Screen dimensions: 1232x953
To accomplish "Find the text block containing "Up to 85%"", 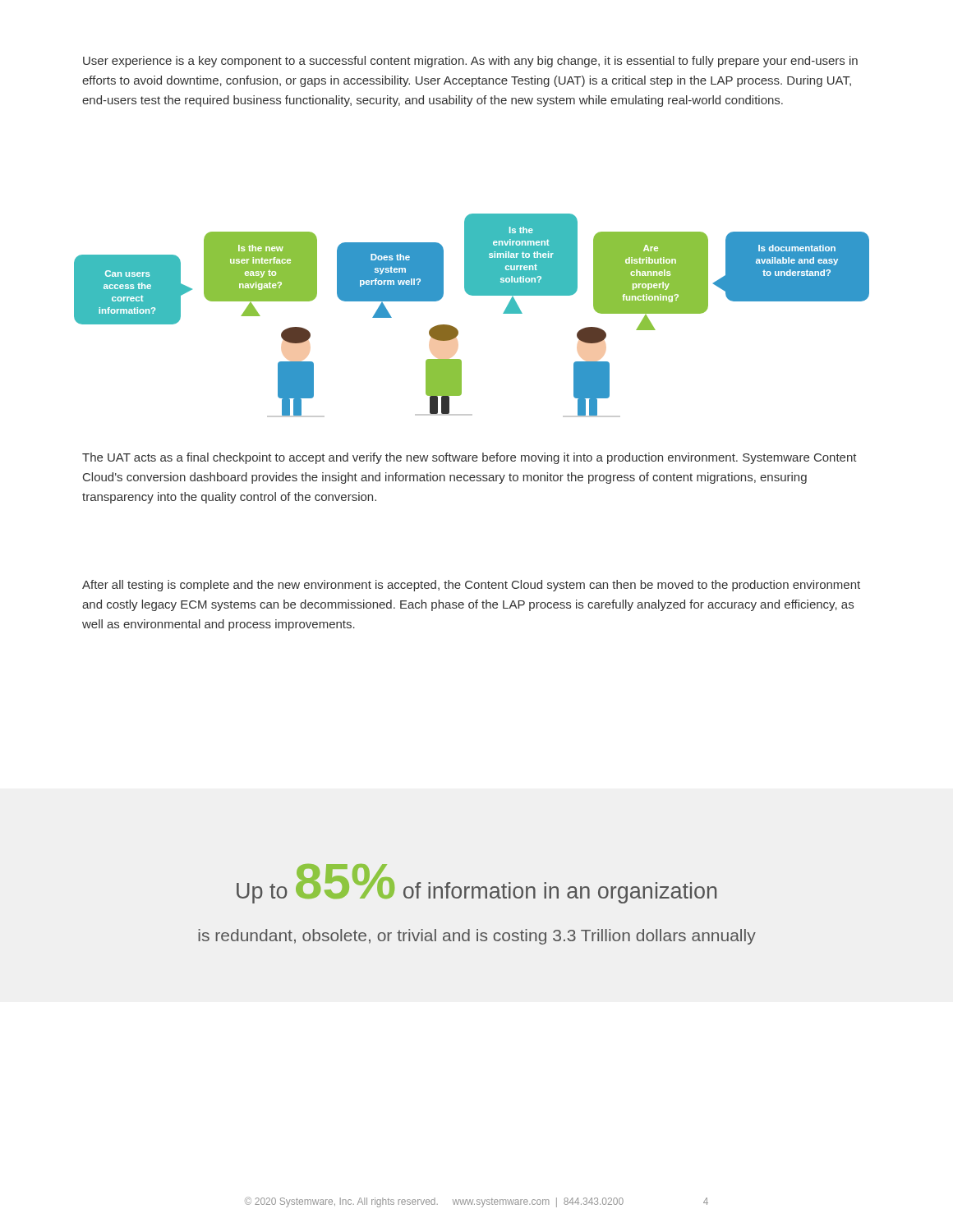I will pyautogui.click(x=476, y=895).
